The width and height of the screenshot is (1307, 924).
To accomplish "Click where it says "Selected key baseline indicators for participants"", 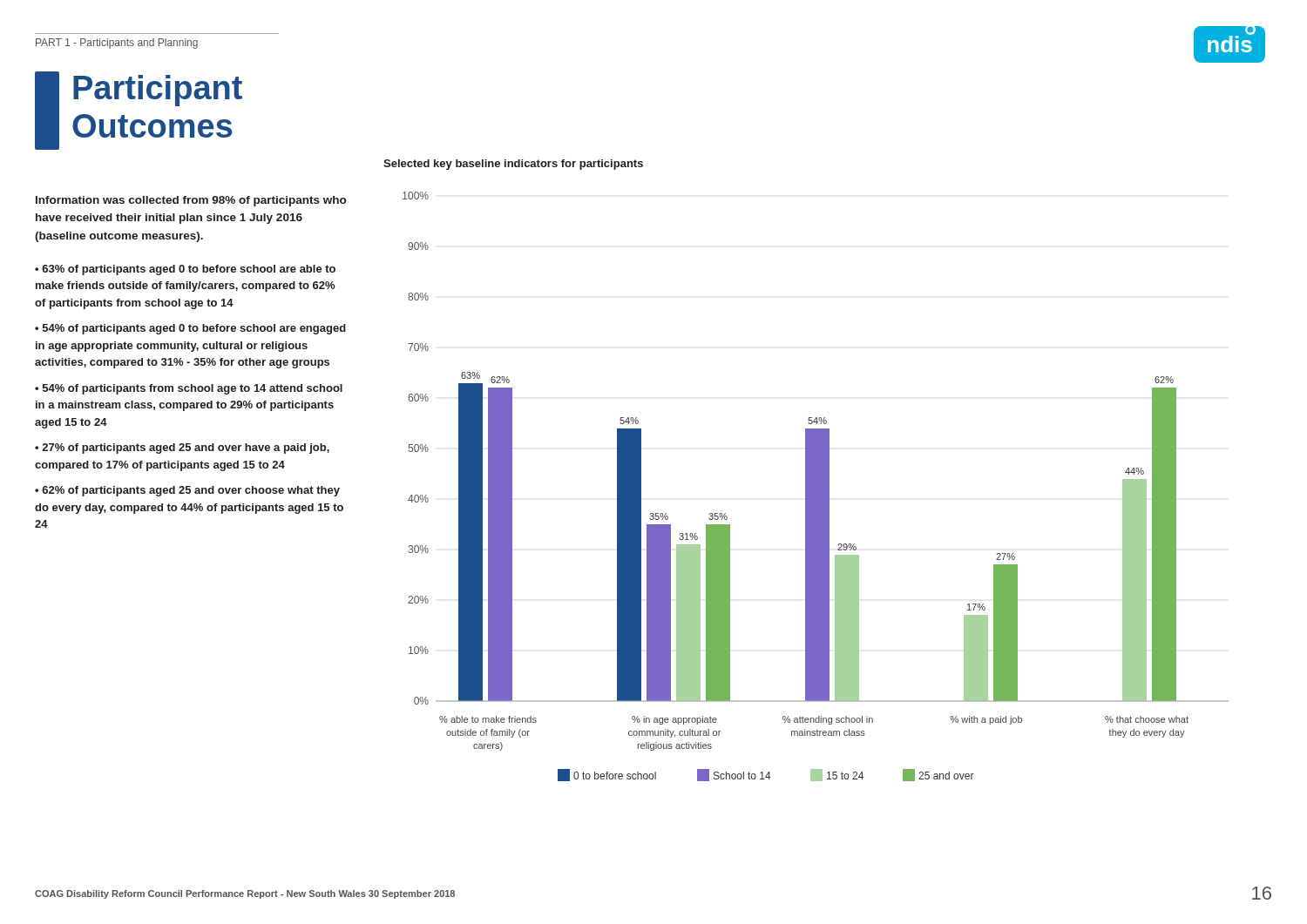I will (513, 163).
